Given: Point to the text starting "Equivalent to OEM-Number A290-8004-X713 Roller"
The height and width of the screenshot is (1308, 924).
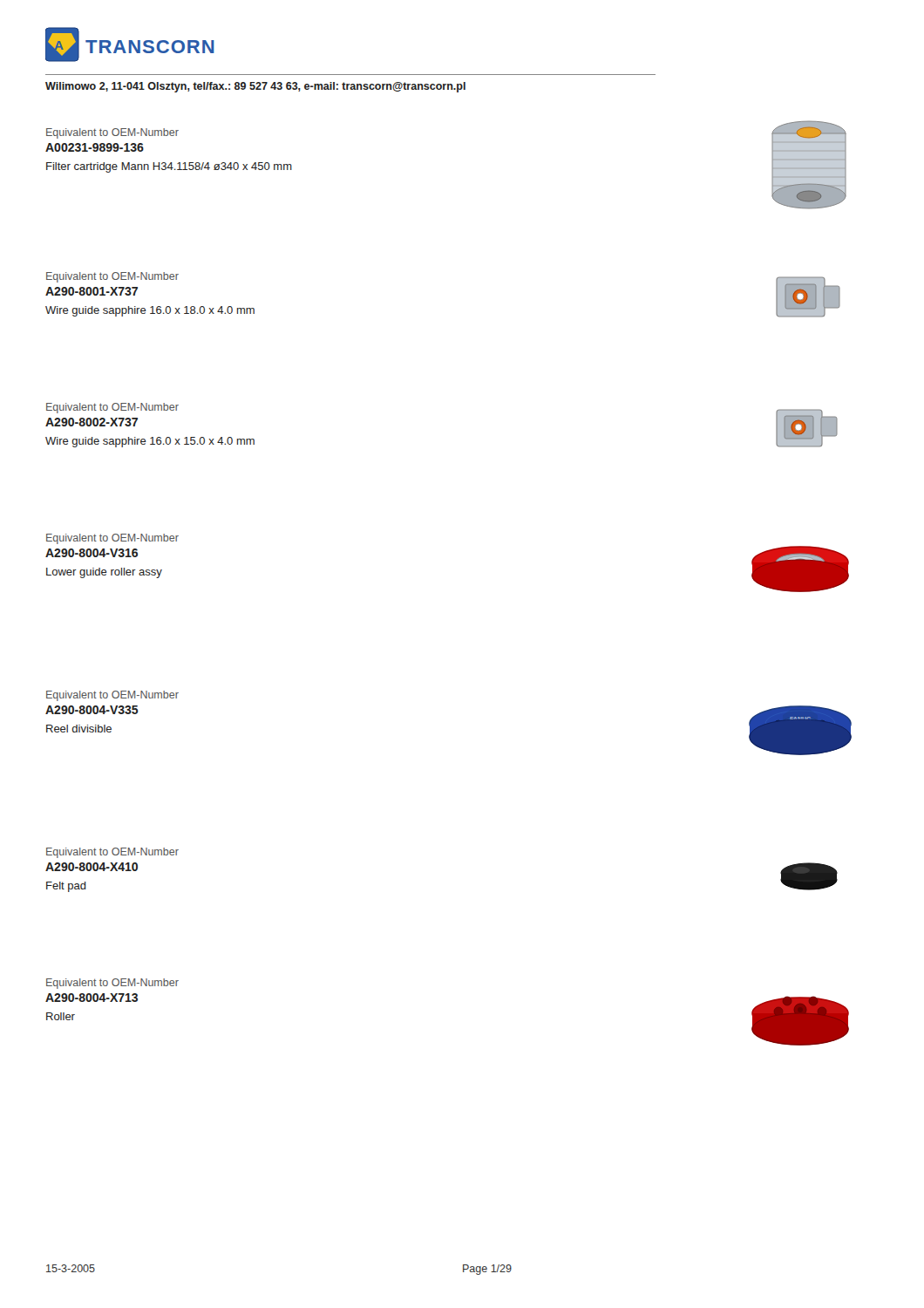Looking at the screenshot, I should click(x=112, y=984).
